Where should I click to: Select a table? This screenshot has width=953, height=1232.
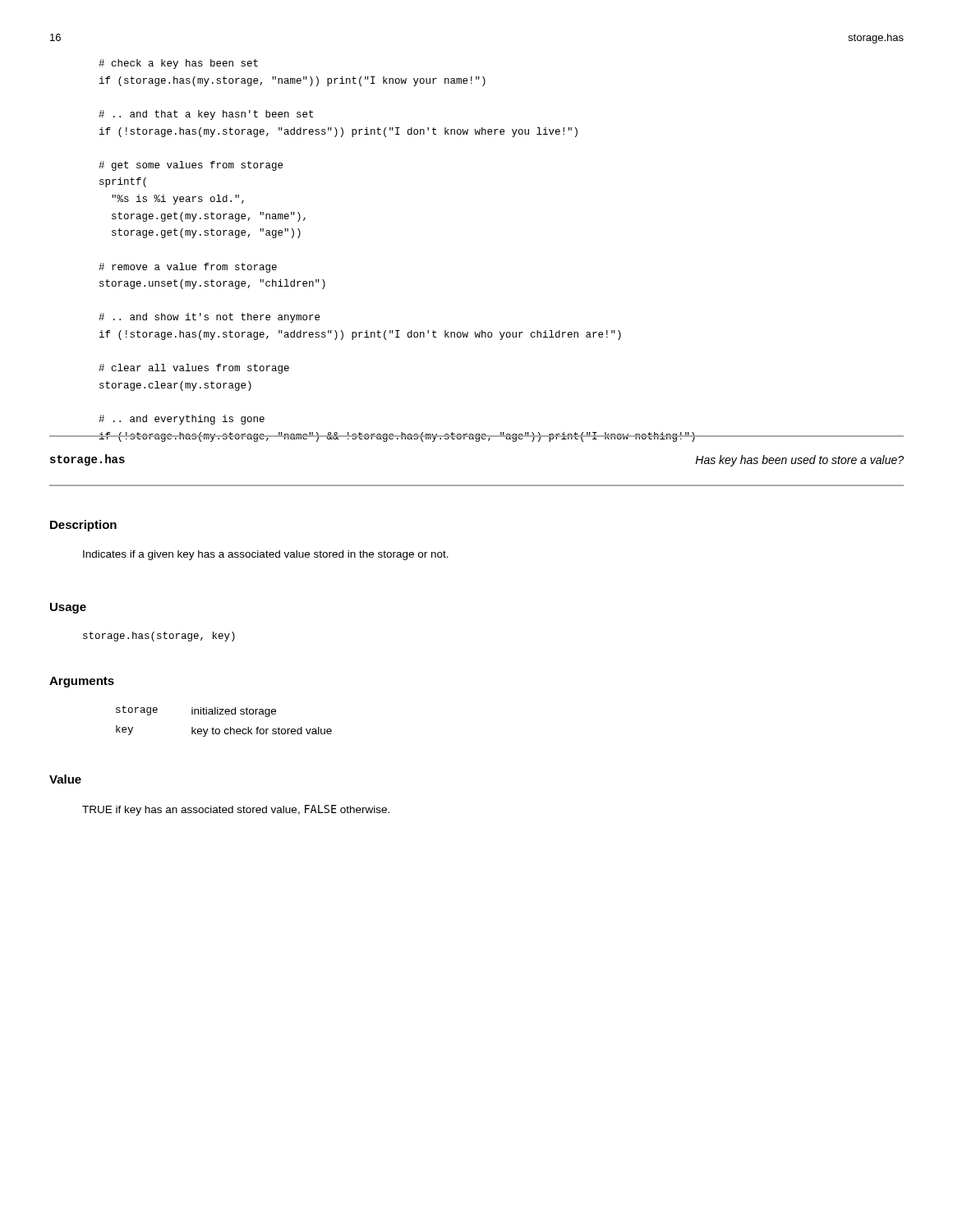point(207,721)
